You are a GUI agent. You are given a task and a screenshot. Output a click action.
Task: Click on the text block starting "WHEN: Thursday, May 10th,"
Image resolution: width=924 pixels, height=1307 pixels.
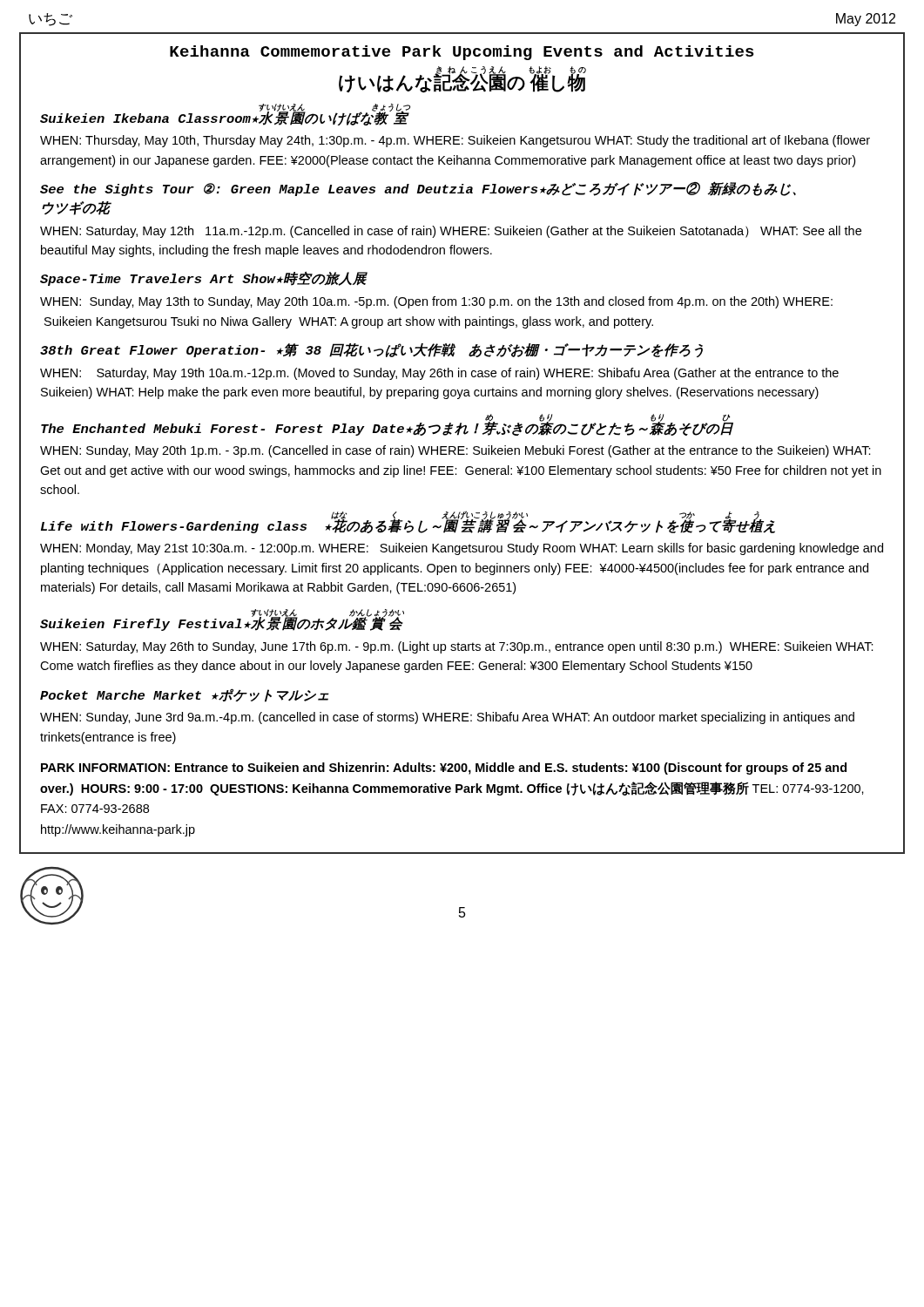point(455,150)
